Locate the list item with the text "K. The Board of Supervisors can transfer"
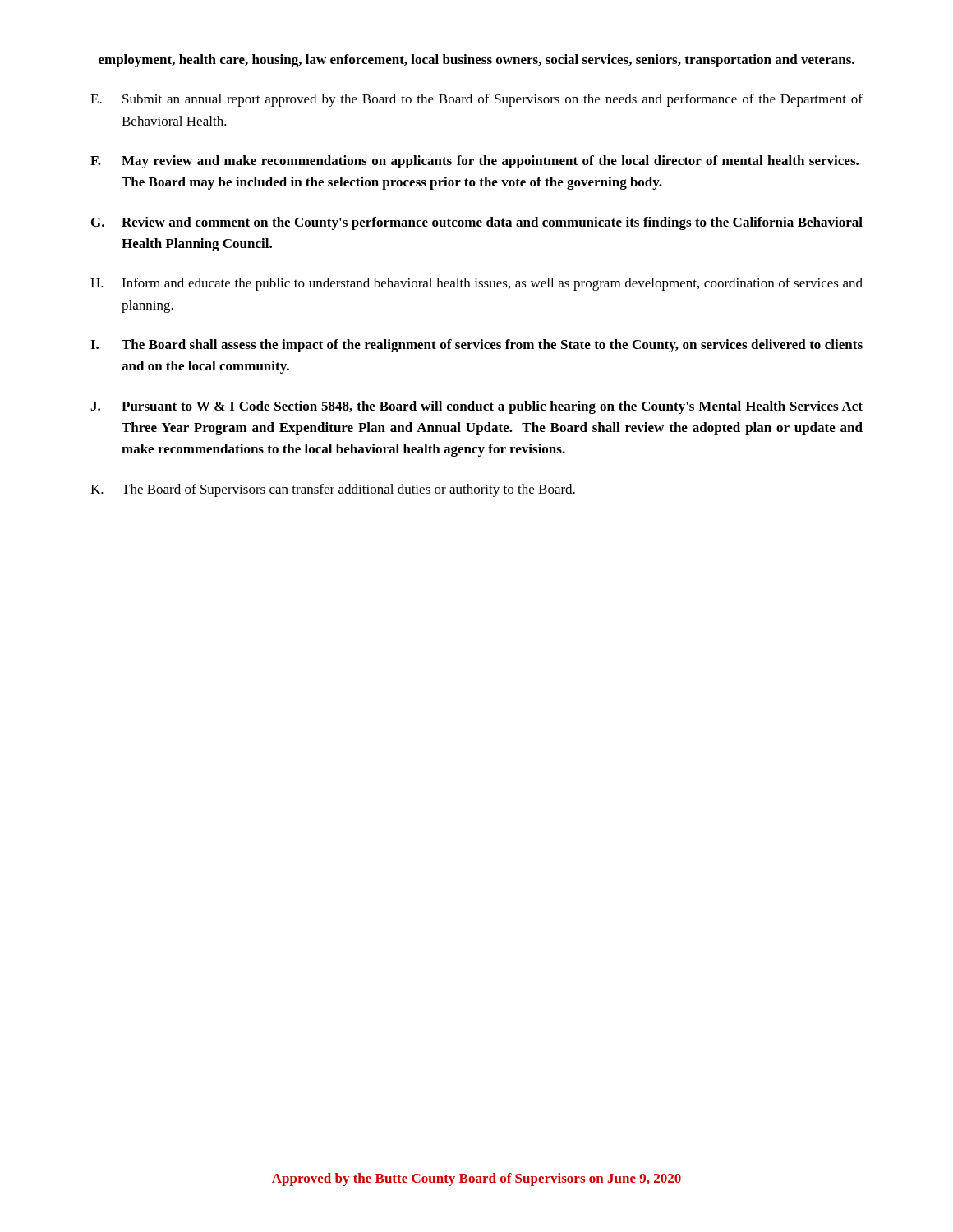Image resolution: width=953 pixels, height=1232 pixels. click(476, 489)
